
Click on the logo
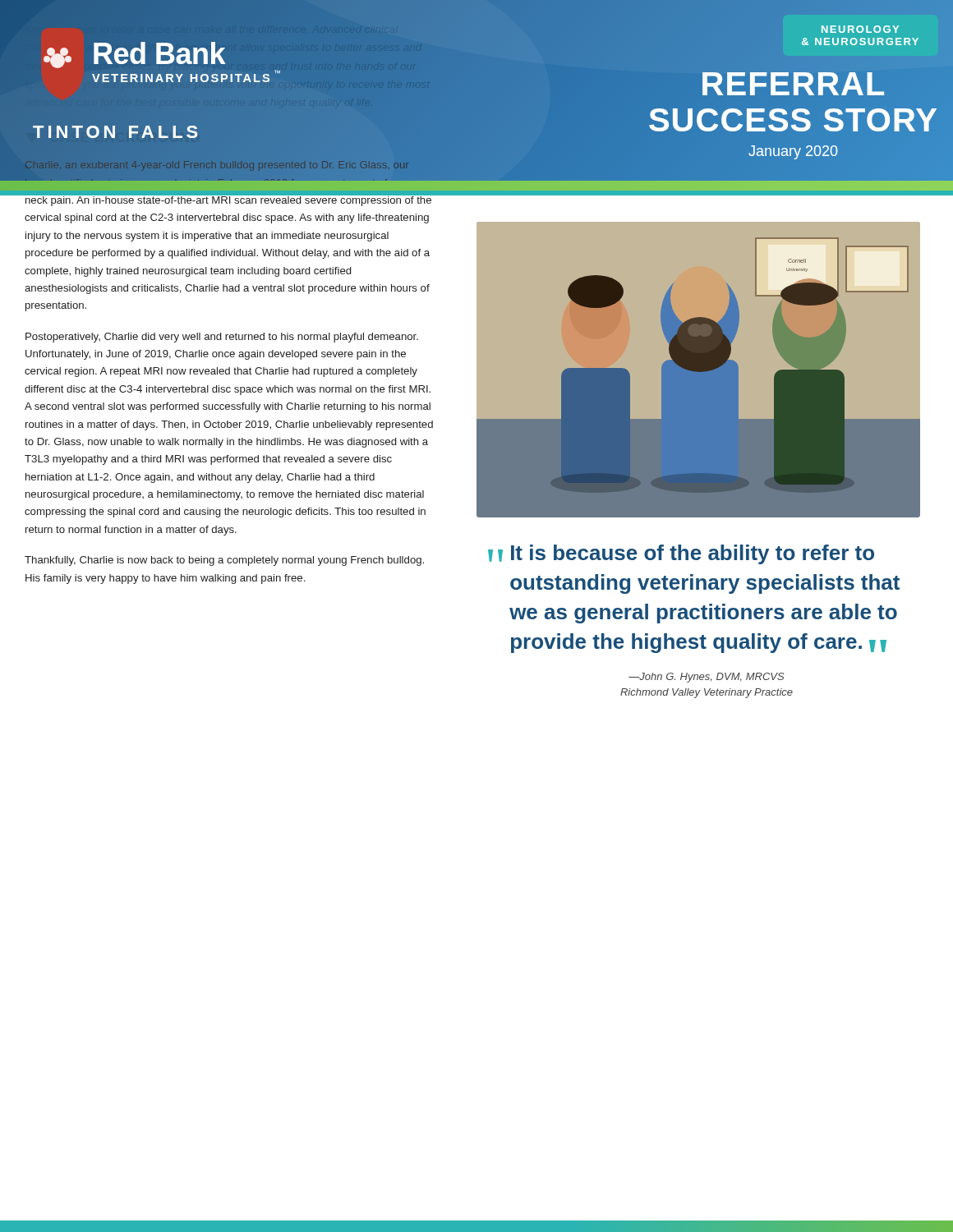click(164, 67)
